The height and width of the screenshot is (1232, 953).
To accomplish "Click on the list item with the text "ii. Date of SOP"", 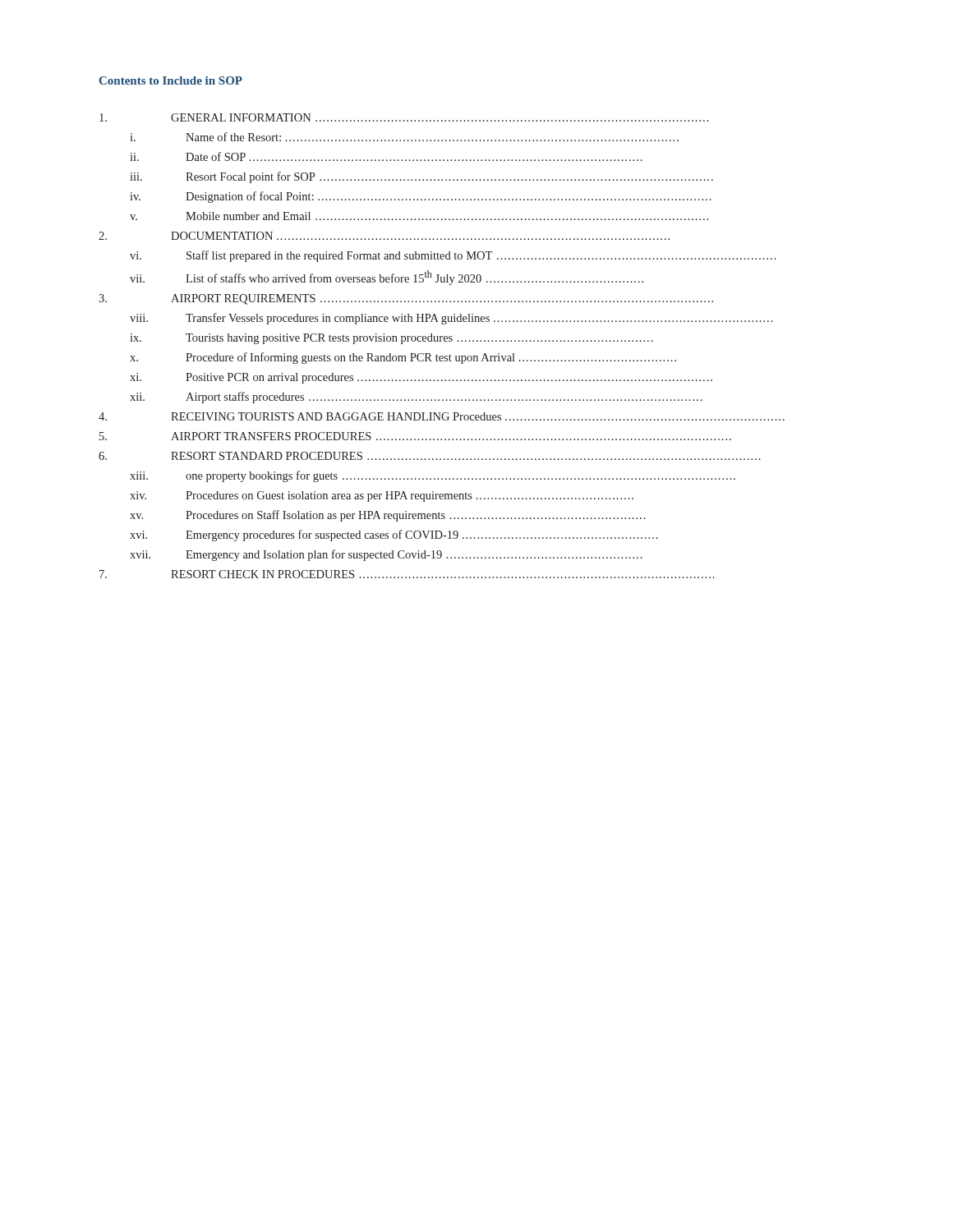I will [492, 157].
